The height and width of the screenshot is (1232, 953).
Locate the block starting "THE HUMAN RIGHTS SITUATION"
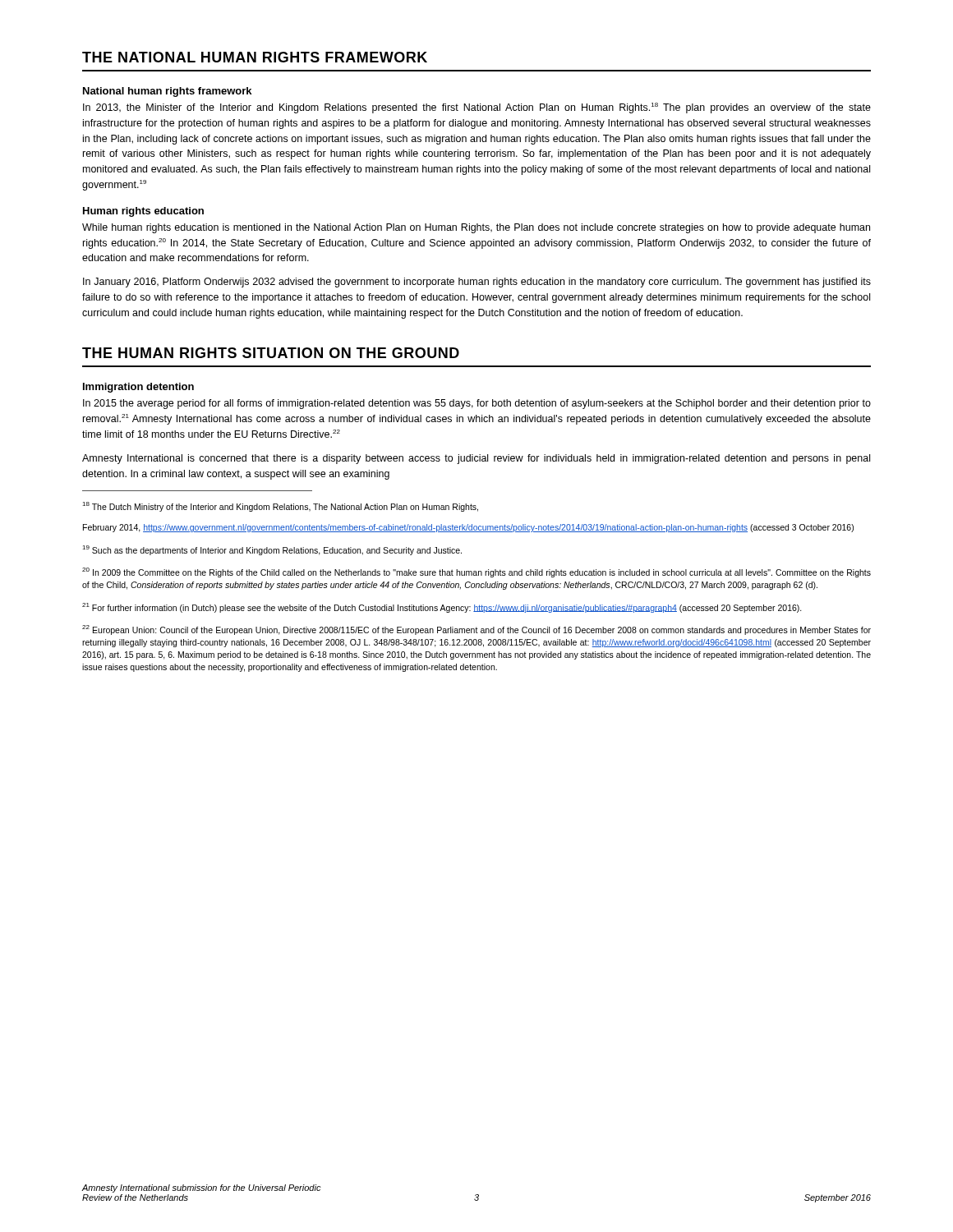tap(476, 356)
